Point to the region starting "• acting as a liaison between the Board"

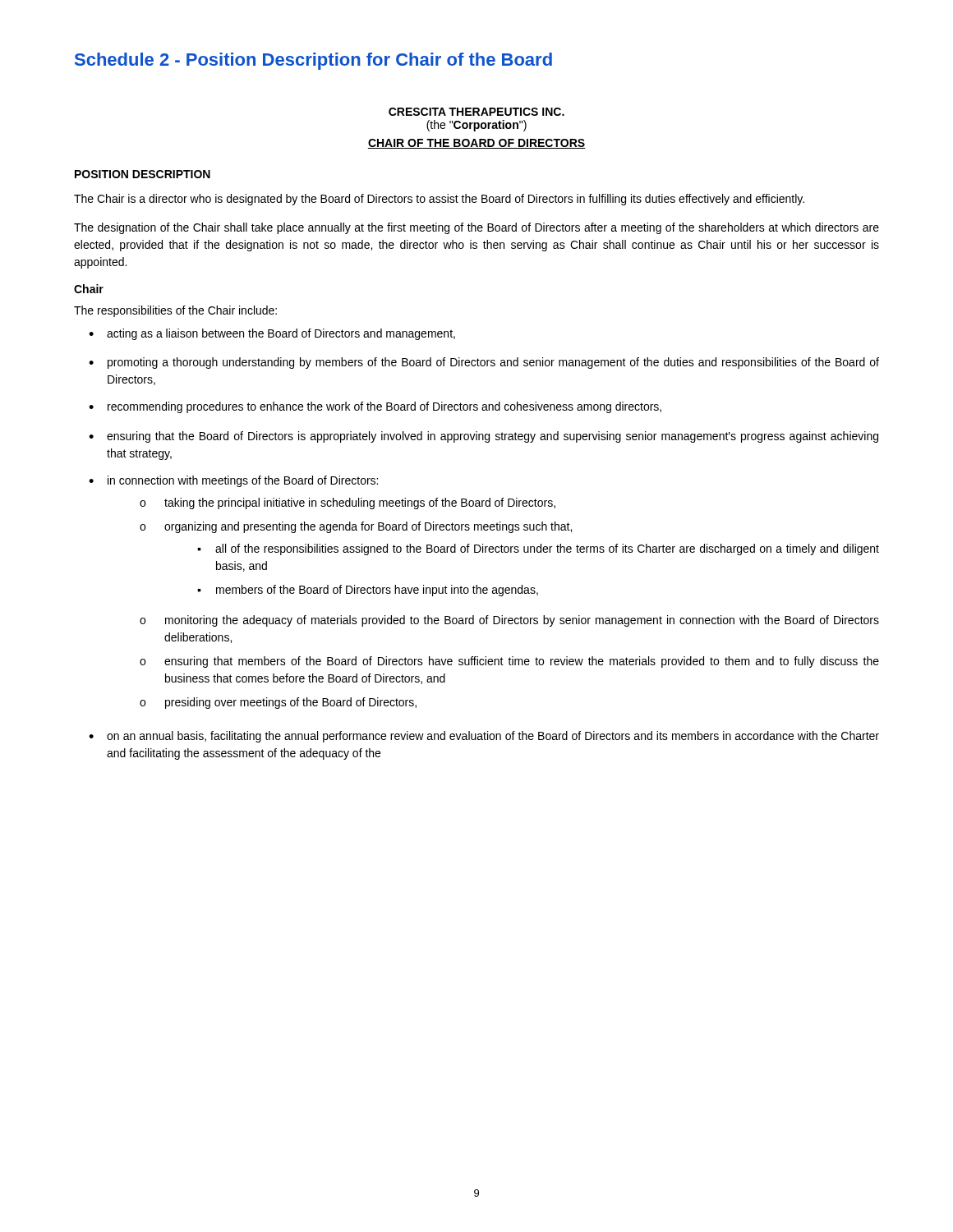pyautogui.click(x=272, y=334)
